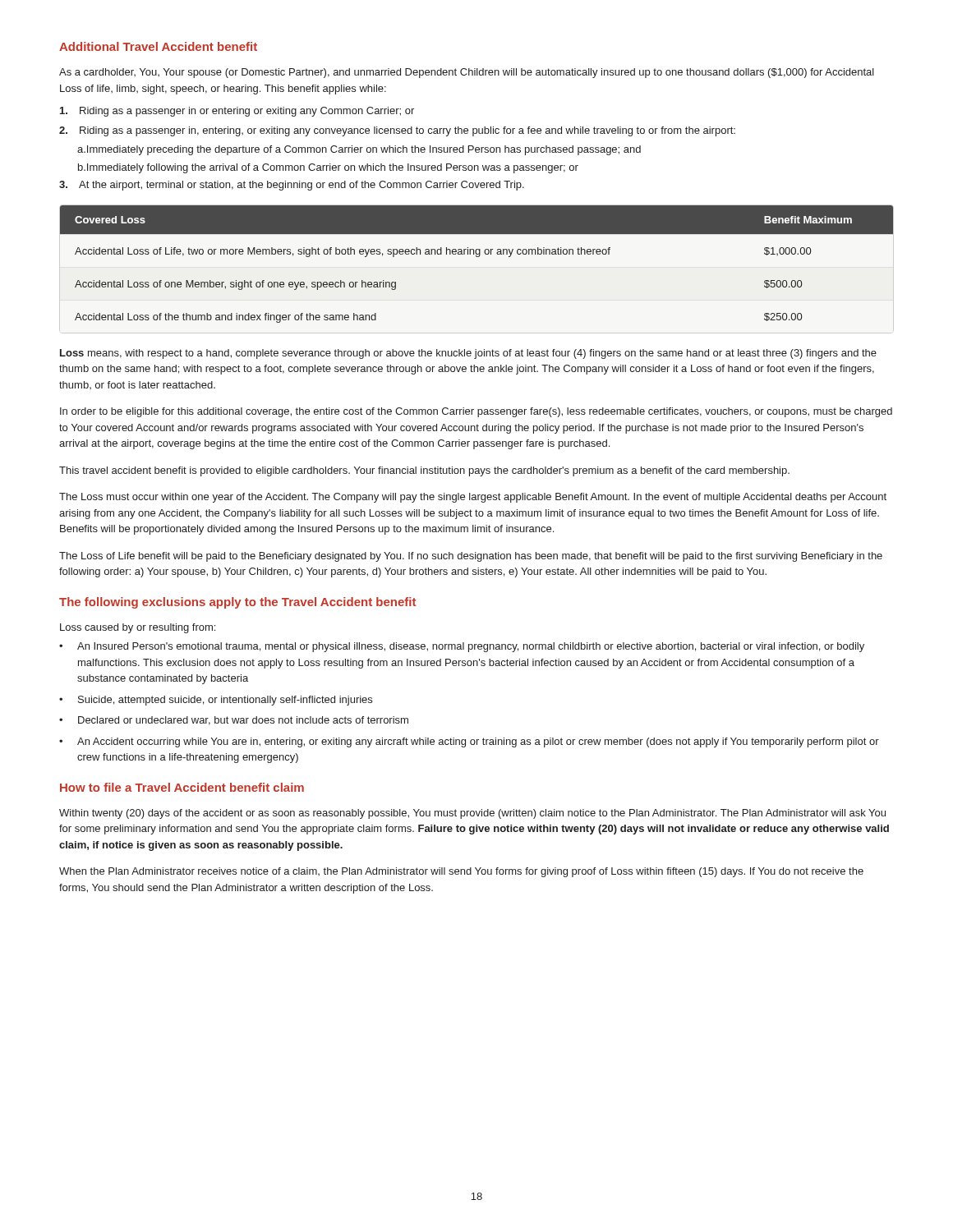Locate the block of text that opens with "2.Riding as a passenger in, entering,"
Viewport: 953px width, 1232px height.
pos(476,130)
